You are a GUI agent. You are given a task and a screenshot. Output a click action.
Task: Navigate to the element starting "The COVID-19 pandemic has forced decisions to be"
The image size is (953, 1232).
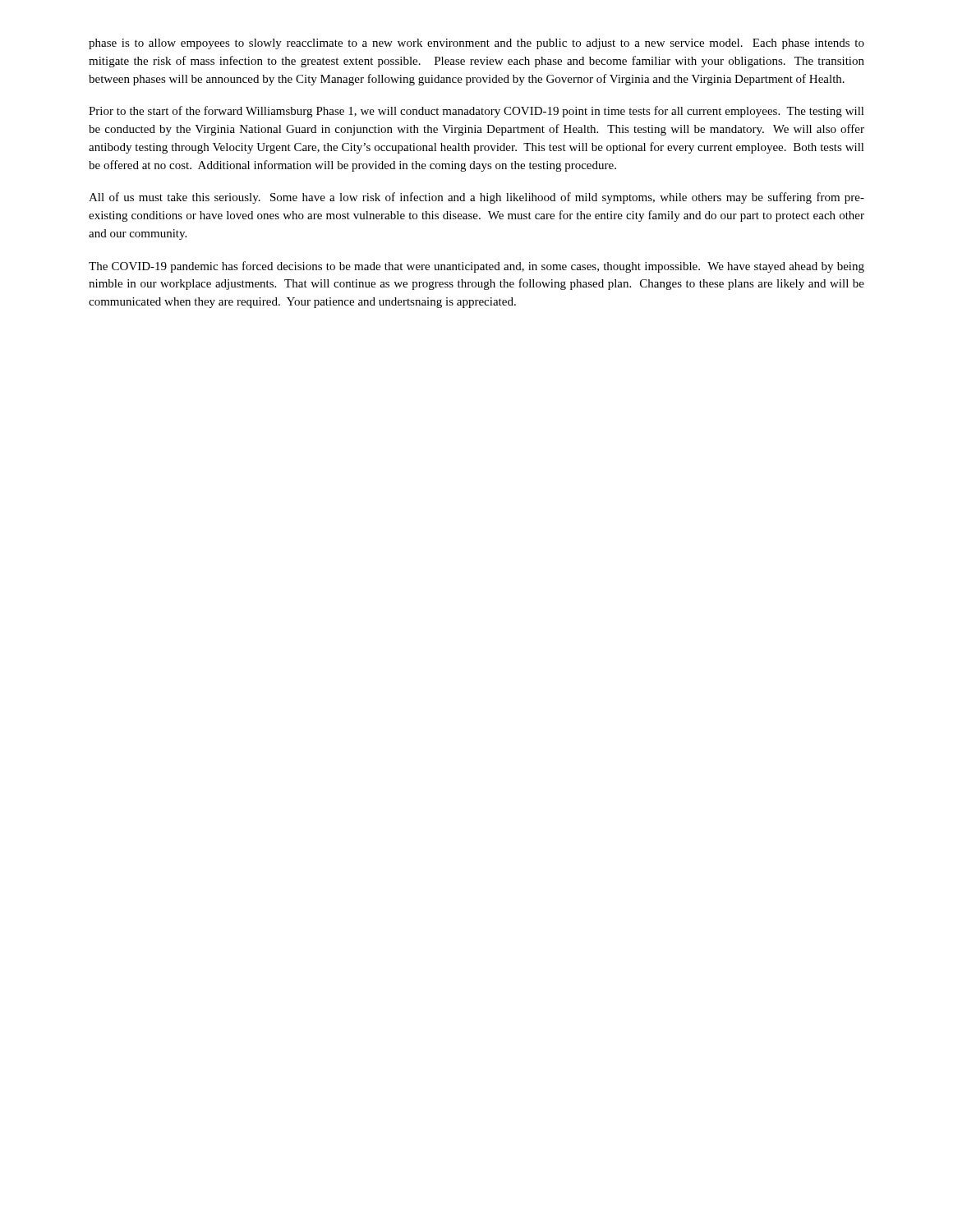tap(476, 284)
